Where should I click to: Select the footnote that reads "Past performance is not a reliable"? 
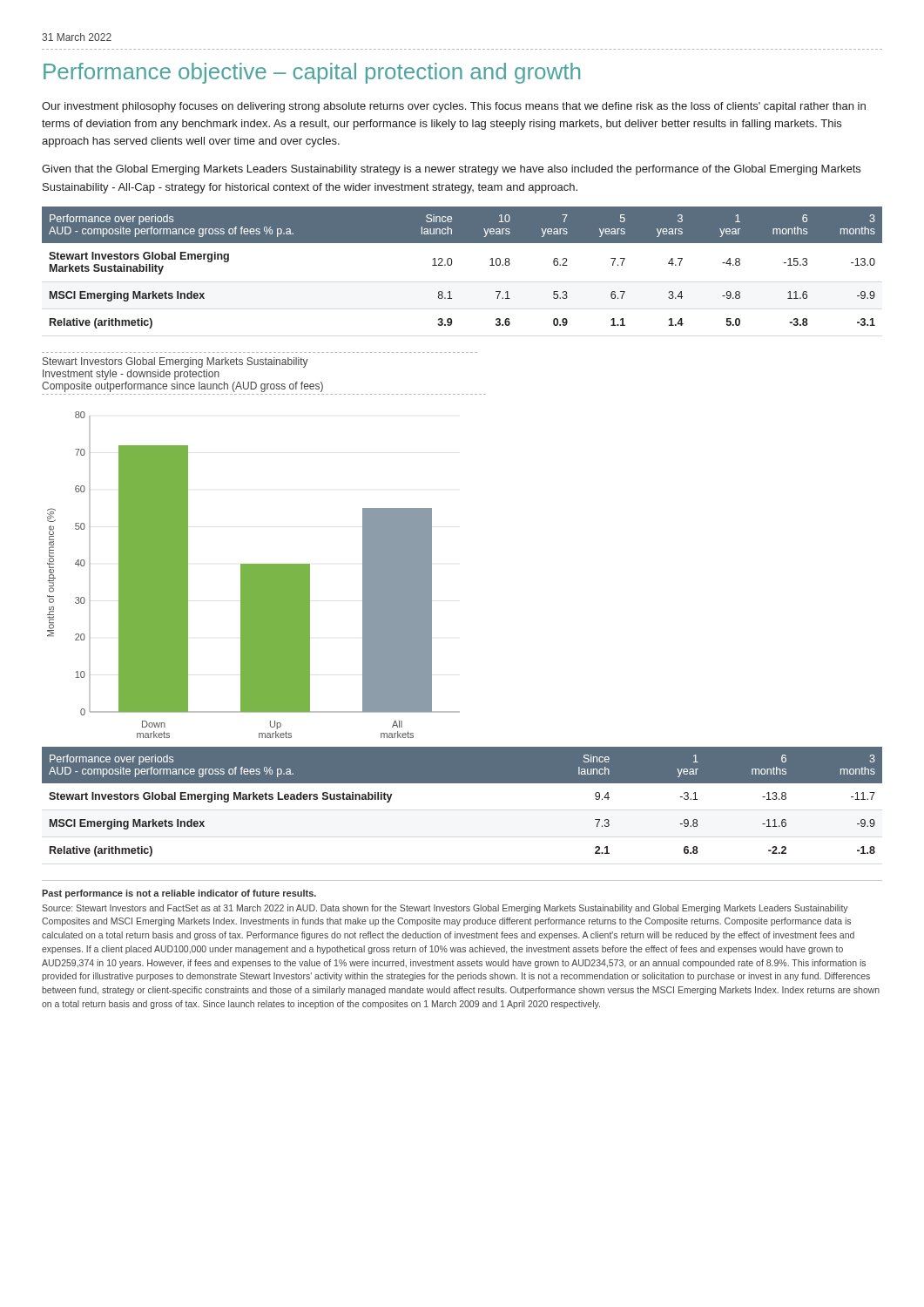coord(179,893)
